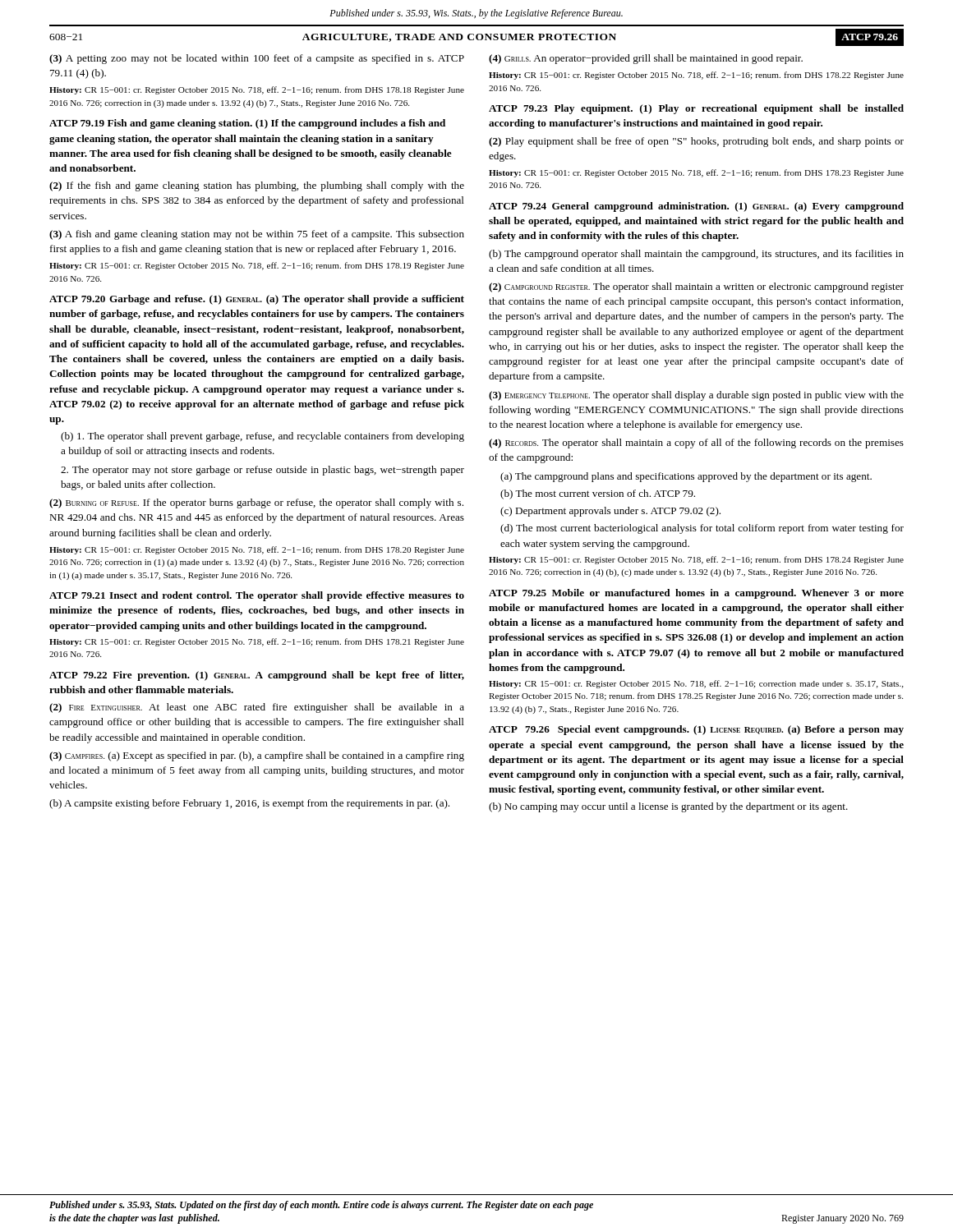The width and height of the screenshot is (953, 1232).
Task: Click on the text block with the text "(b) No camping may occur until"
Action: [668, 806]
